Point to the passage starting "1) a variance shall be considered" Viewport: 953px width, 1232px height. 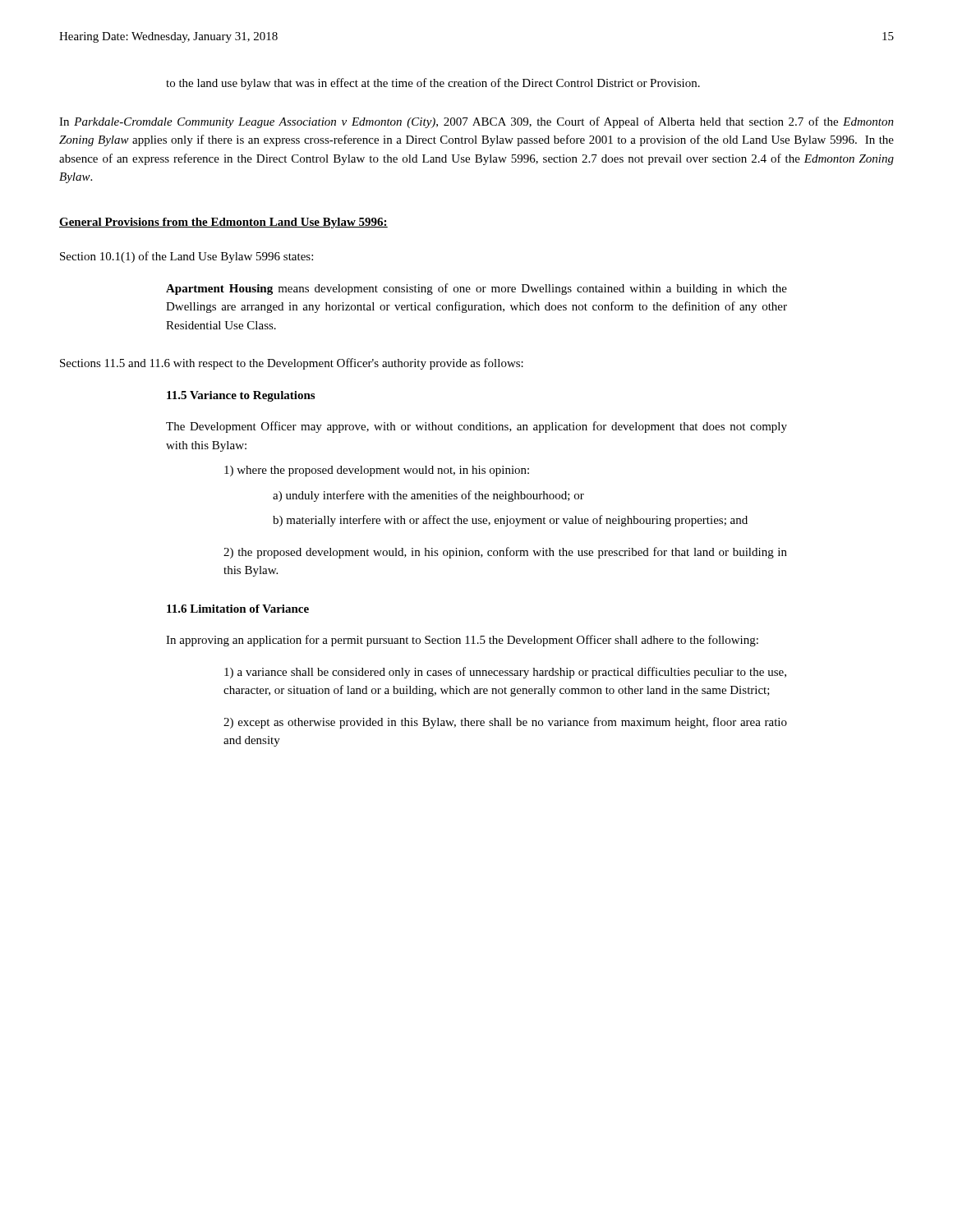click(x=505, y=681)
